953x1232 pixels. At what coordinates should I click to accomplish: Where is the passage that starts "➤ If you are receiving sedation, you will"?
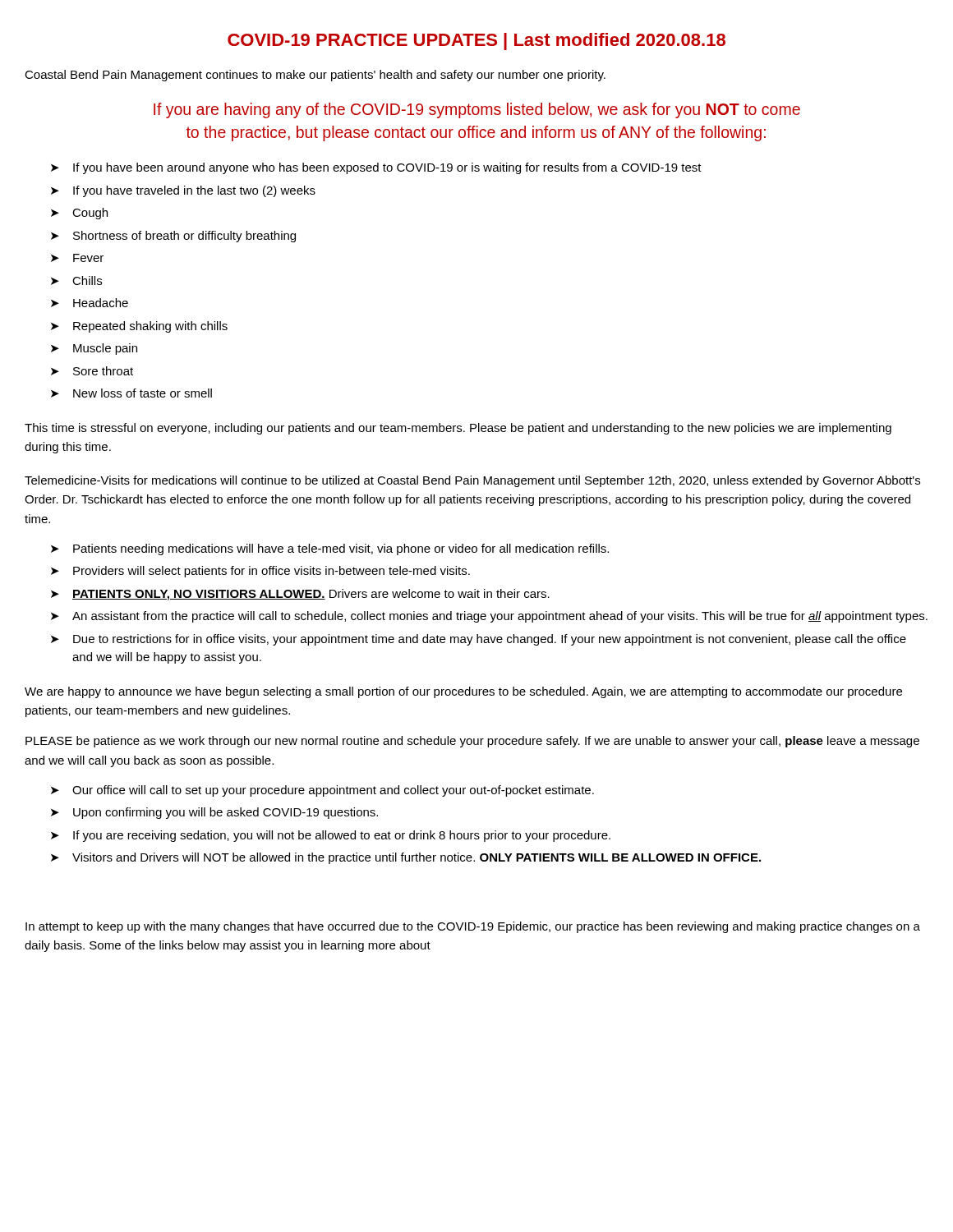330,835
